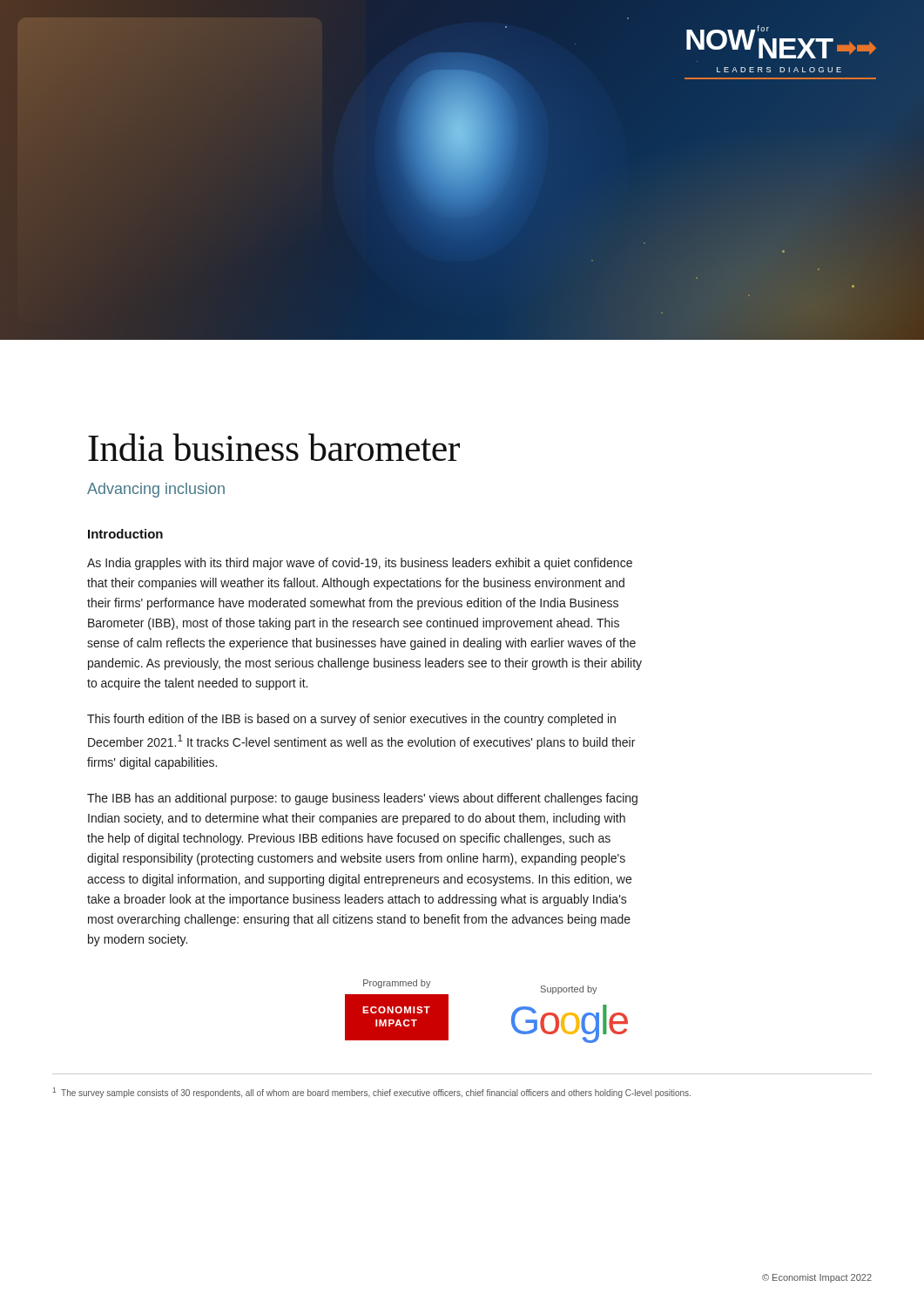Select the element starting "This fourth edition"
Image resolution: width=924 pixels, height=1307 pixels.
366,741
